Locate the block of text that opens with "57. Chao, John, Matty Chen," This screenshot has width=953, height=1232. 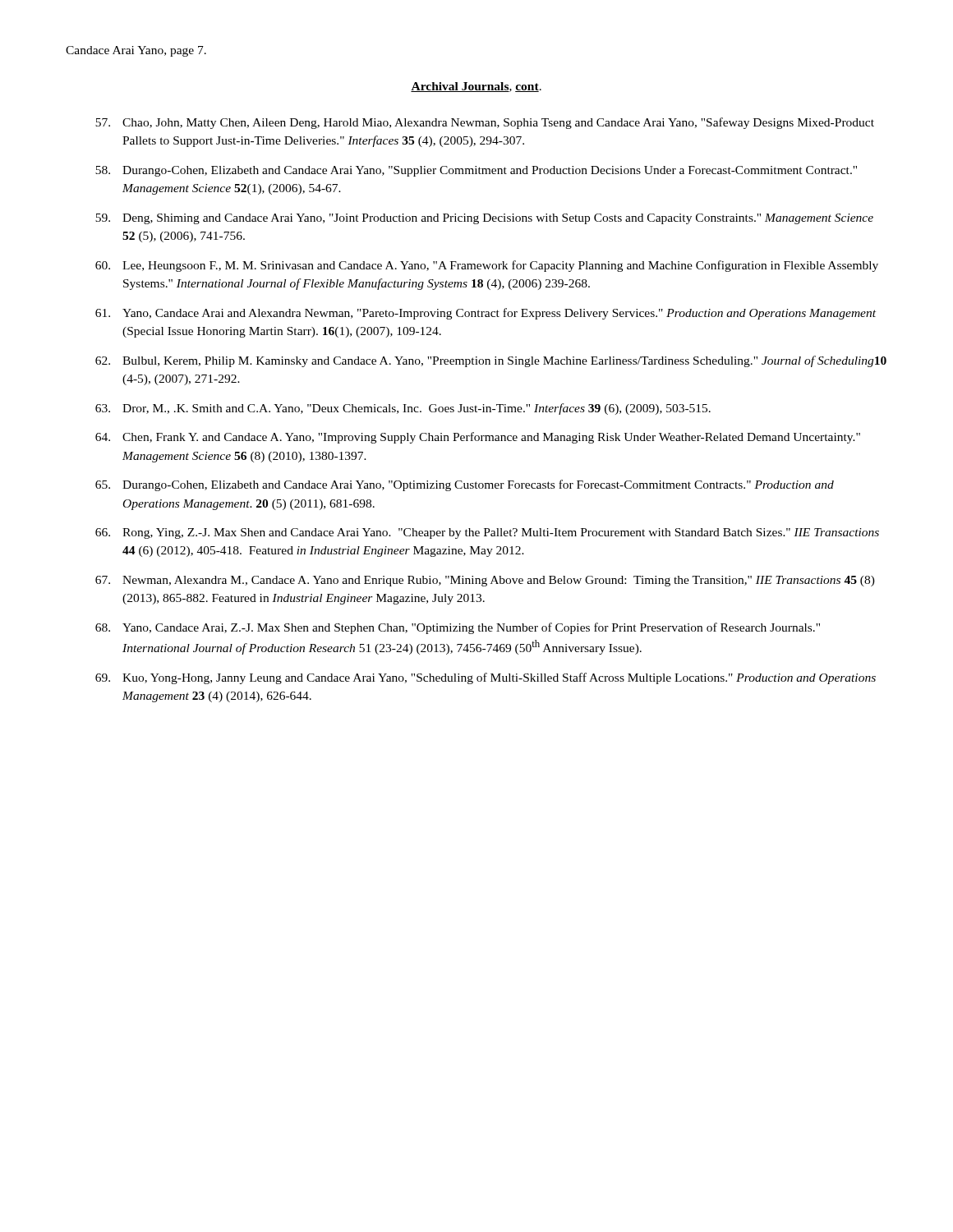point(476,132)
